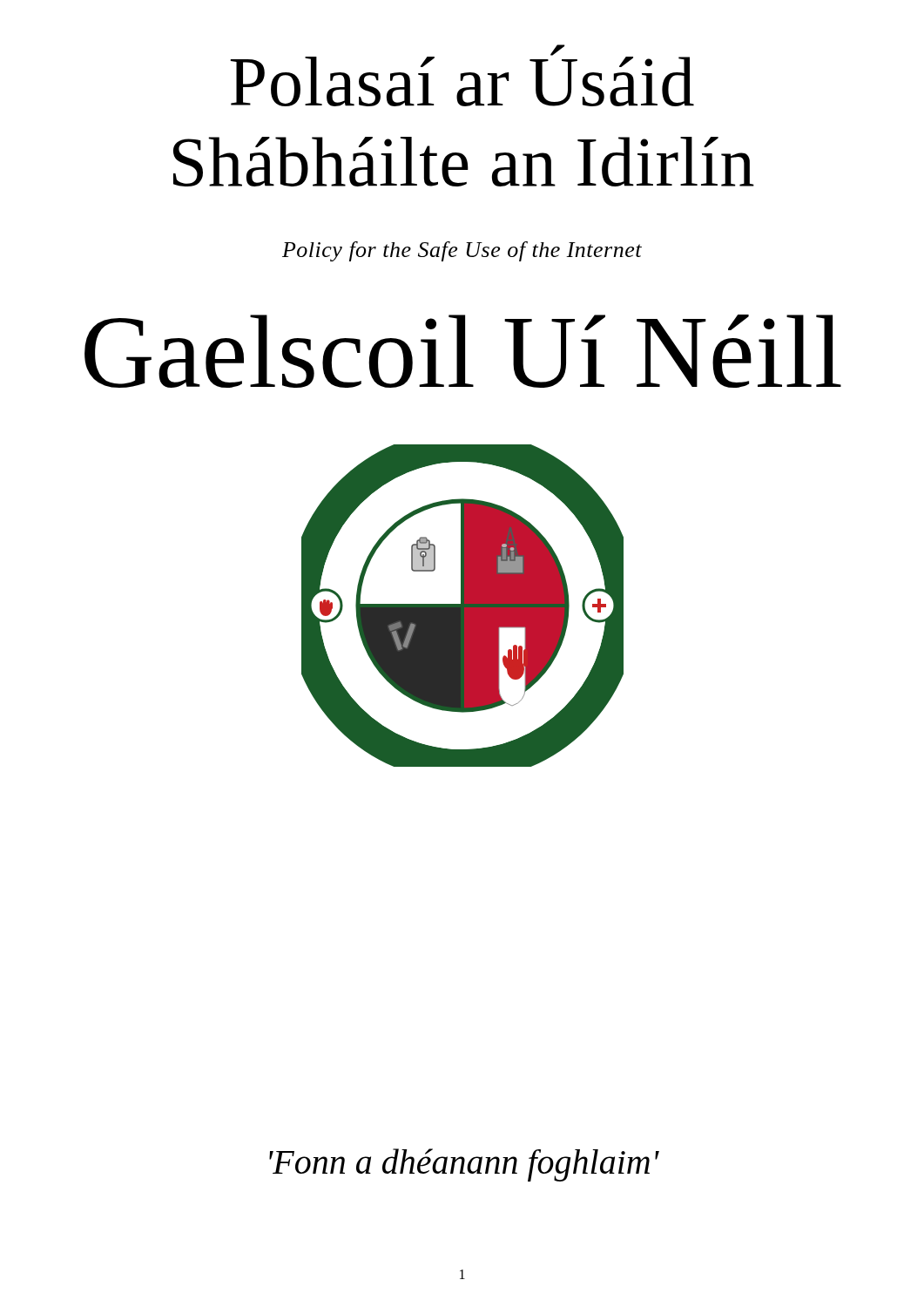This screenshot has width=924, height=1307.
Task: Locate the logo
Action: [x=462, y=606]
